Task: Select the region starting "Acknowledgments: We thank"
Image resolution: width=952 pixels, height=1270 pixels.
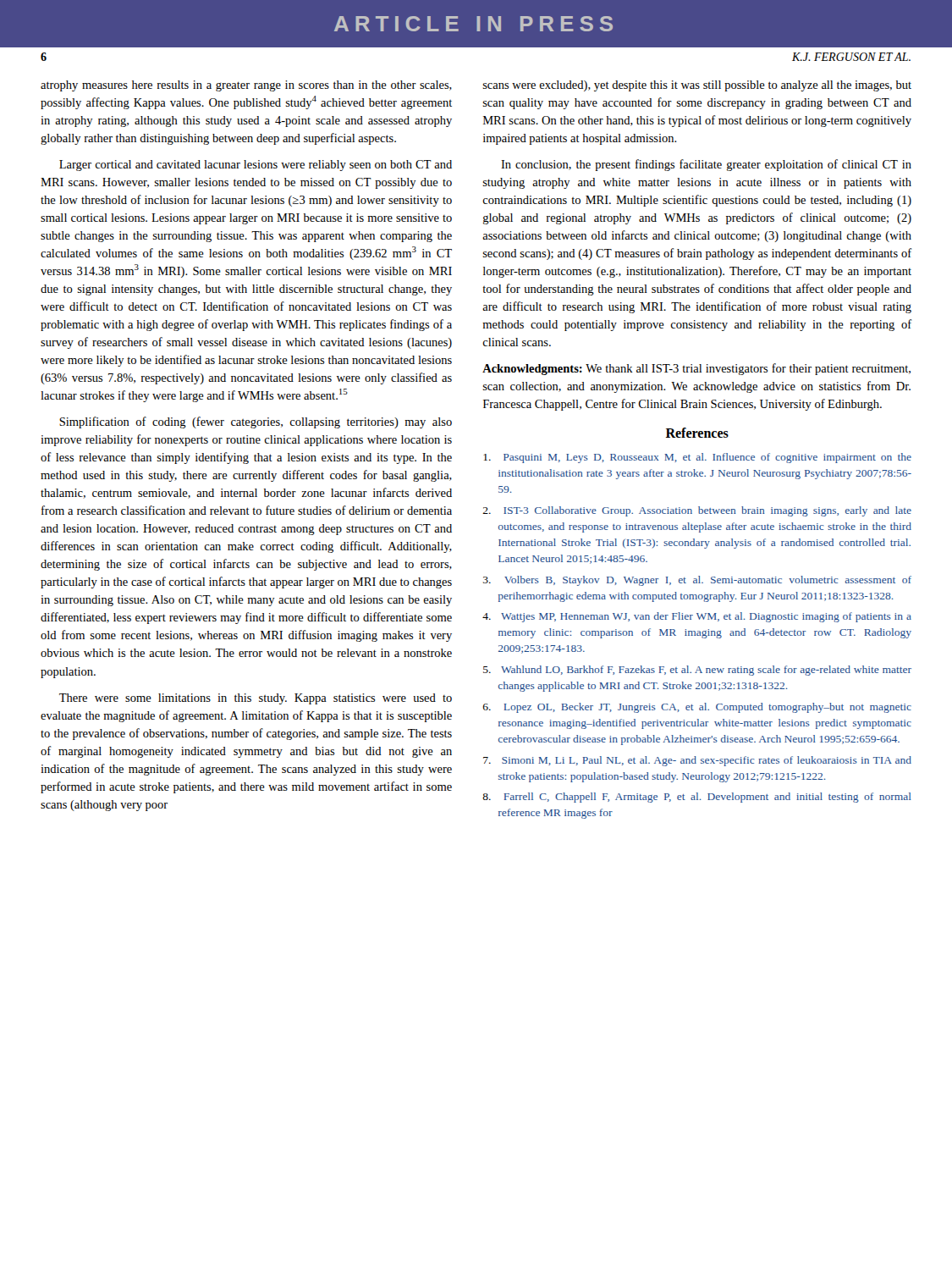Action: 697,387
